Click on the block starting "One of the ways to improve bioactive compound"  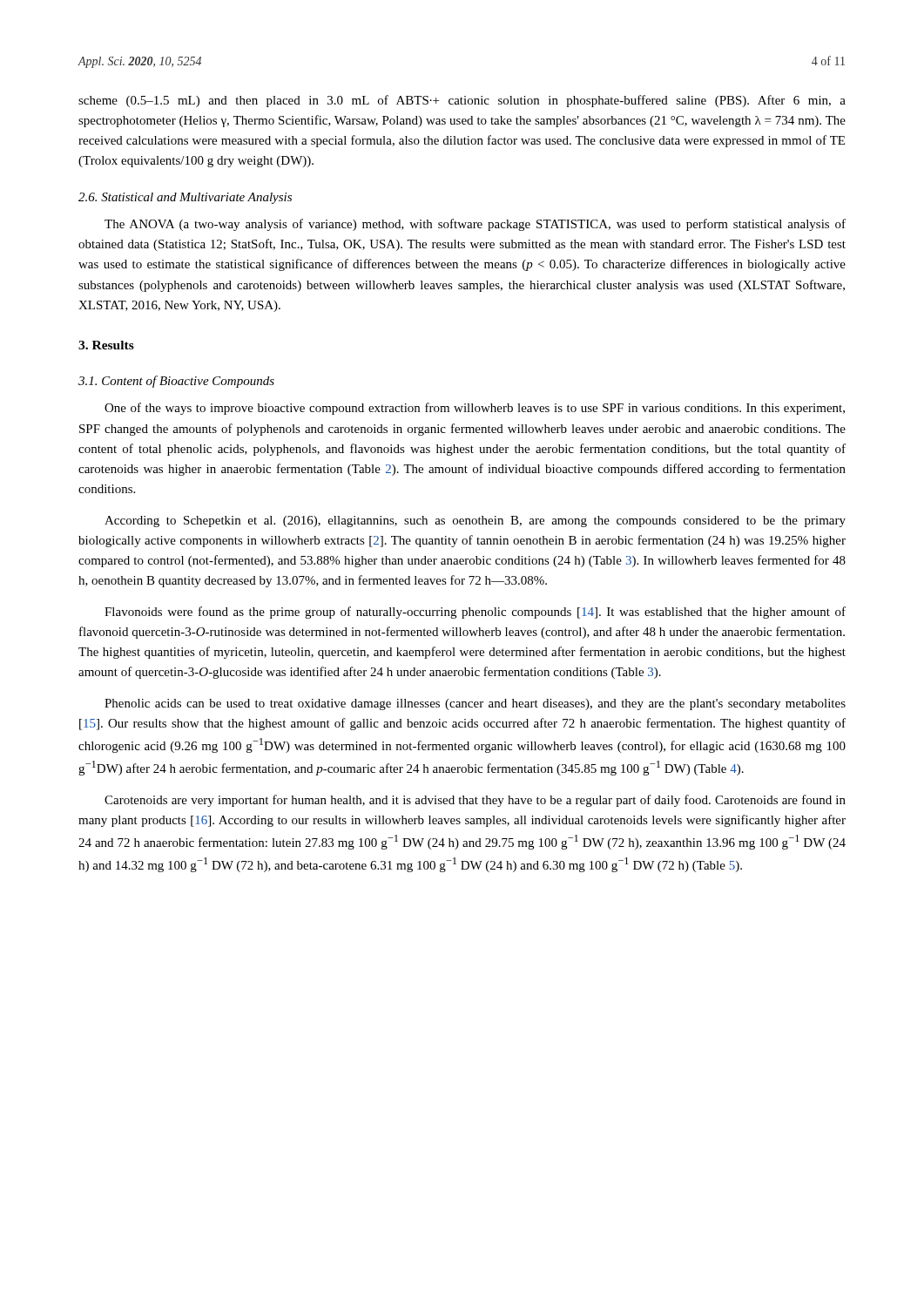[462, 449]
